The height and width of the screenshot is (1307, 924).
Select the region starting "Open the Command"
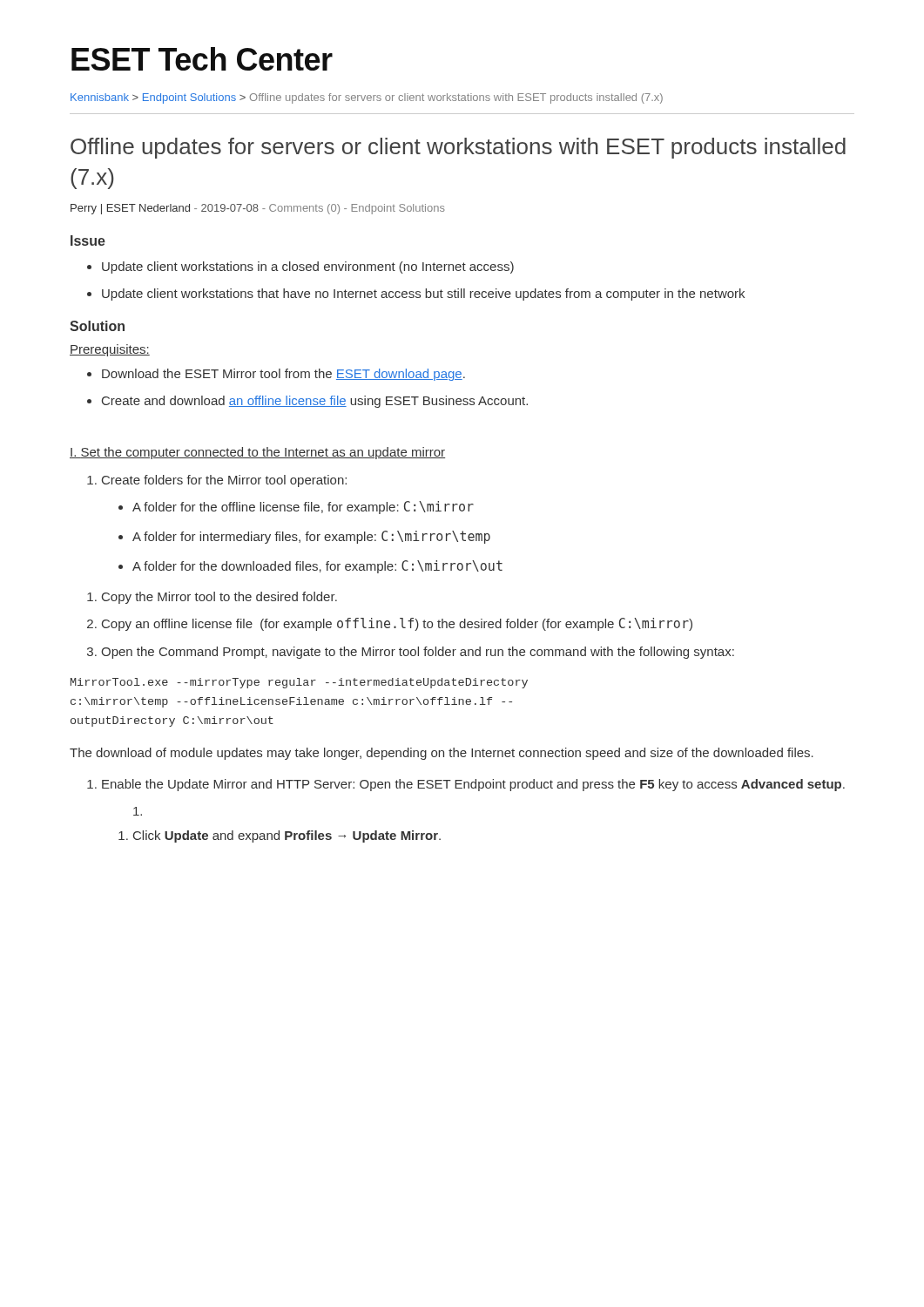pos(462,652)
